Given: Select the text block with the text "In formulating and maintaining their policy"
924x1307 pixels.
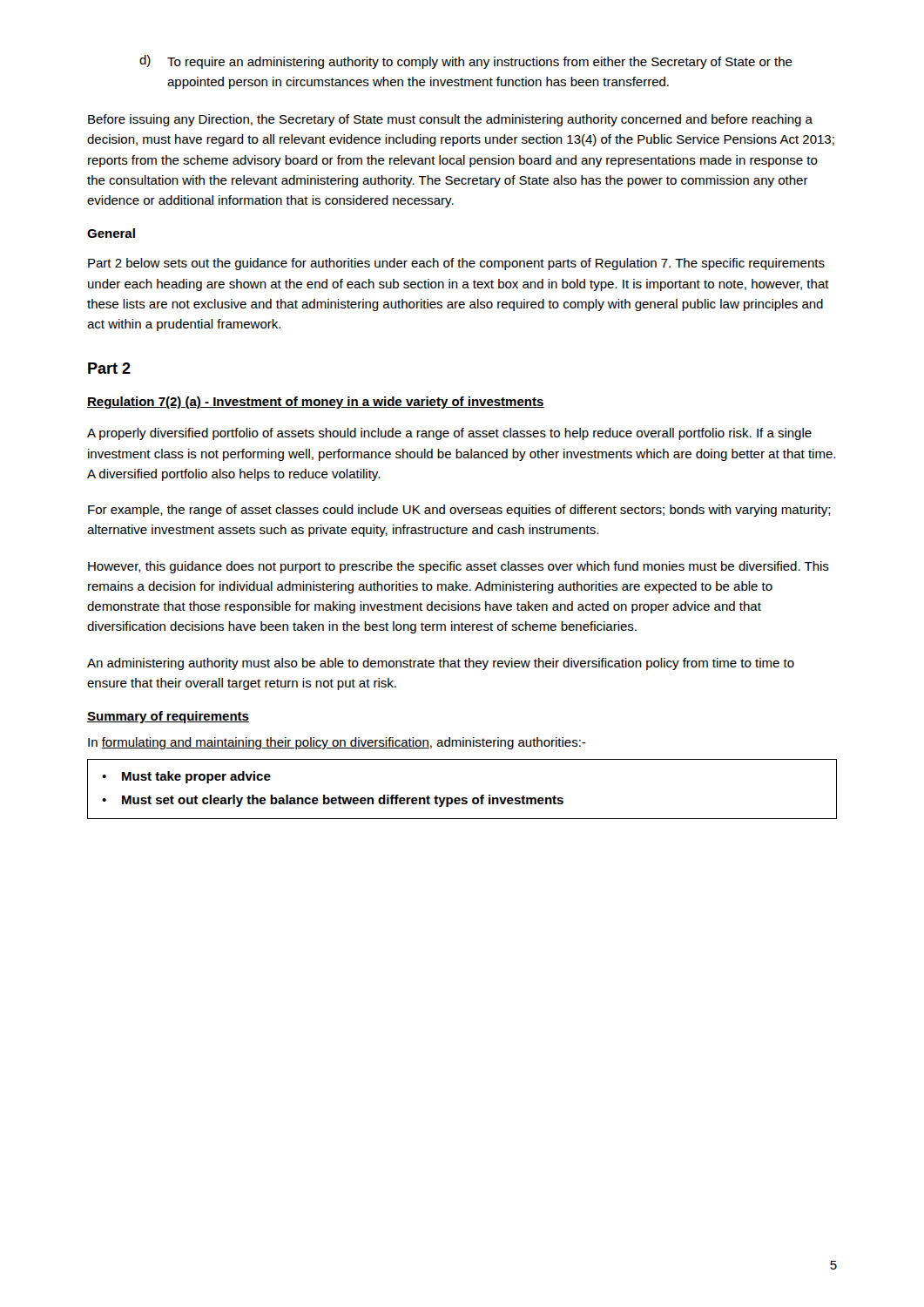Looking at the screenshot, I should tap(337, 742).
